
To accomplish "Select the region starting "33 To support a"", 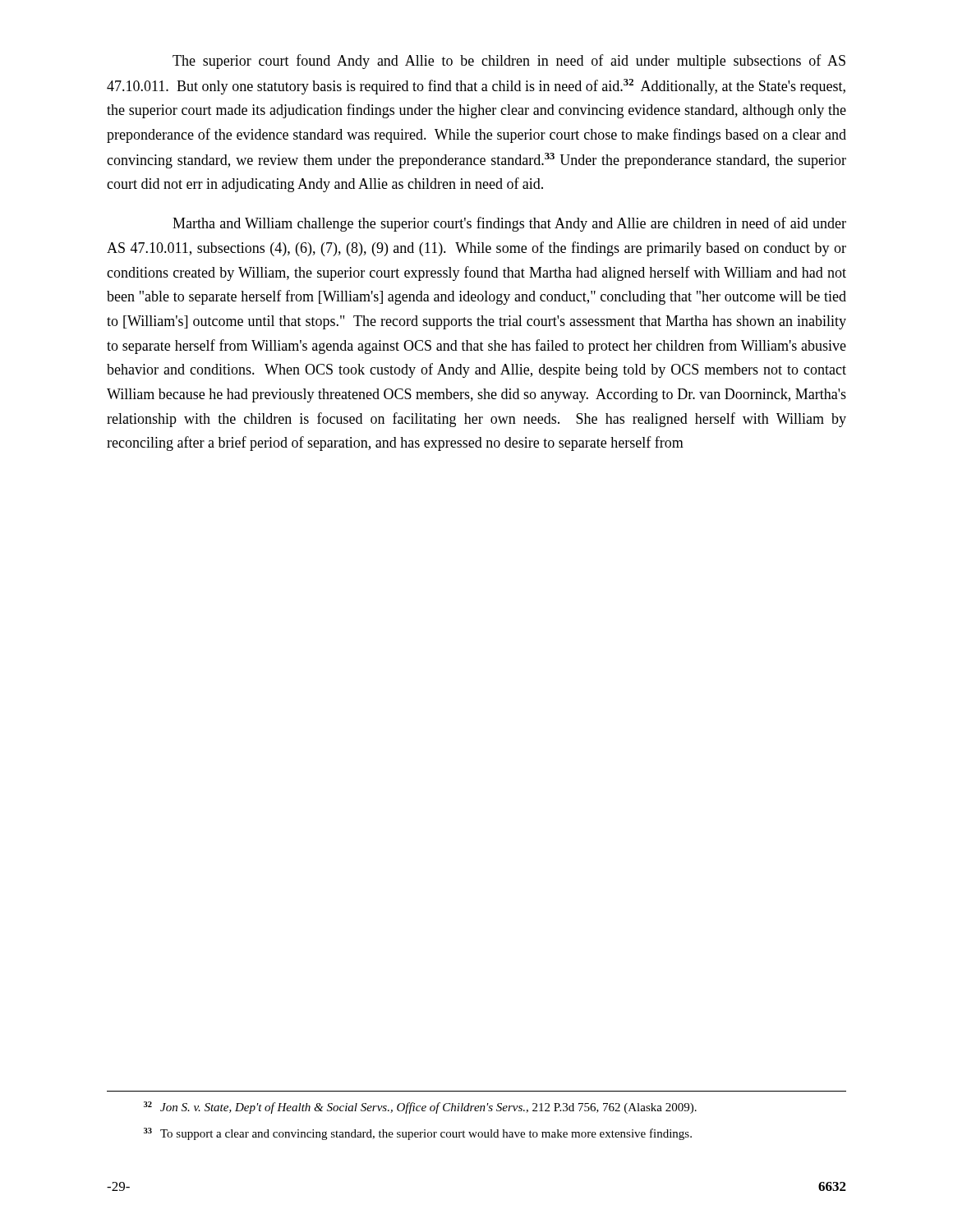I will pos(476,1134).
